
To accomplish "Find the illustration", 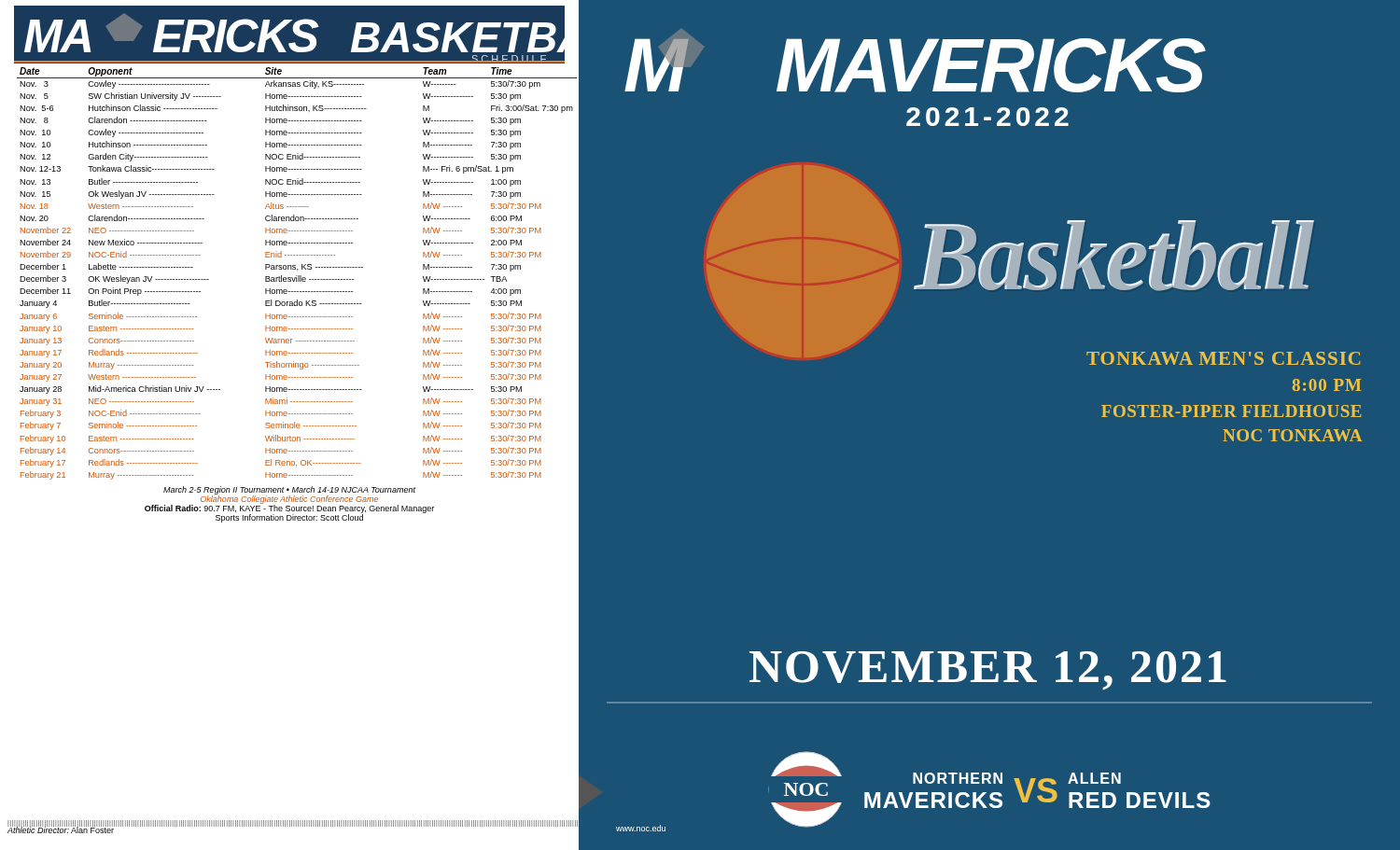I will [989, 252].
